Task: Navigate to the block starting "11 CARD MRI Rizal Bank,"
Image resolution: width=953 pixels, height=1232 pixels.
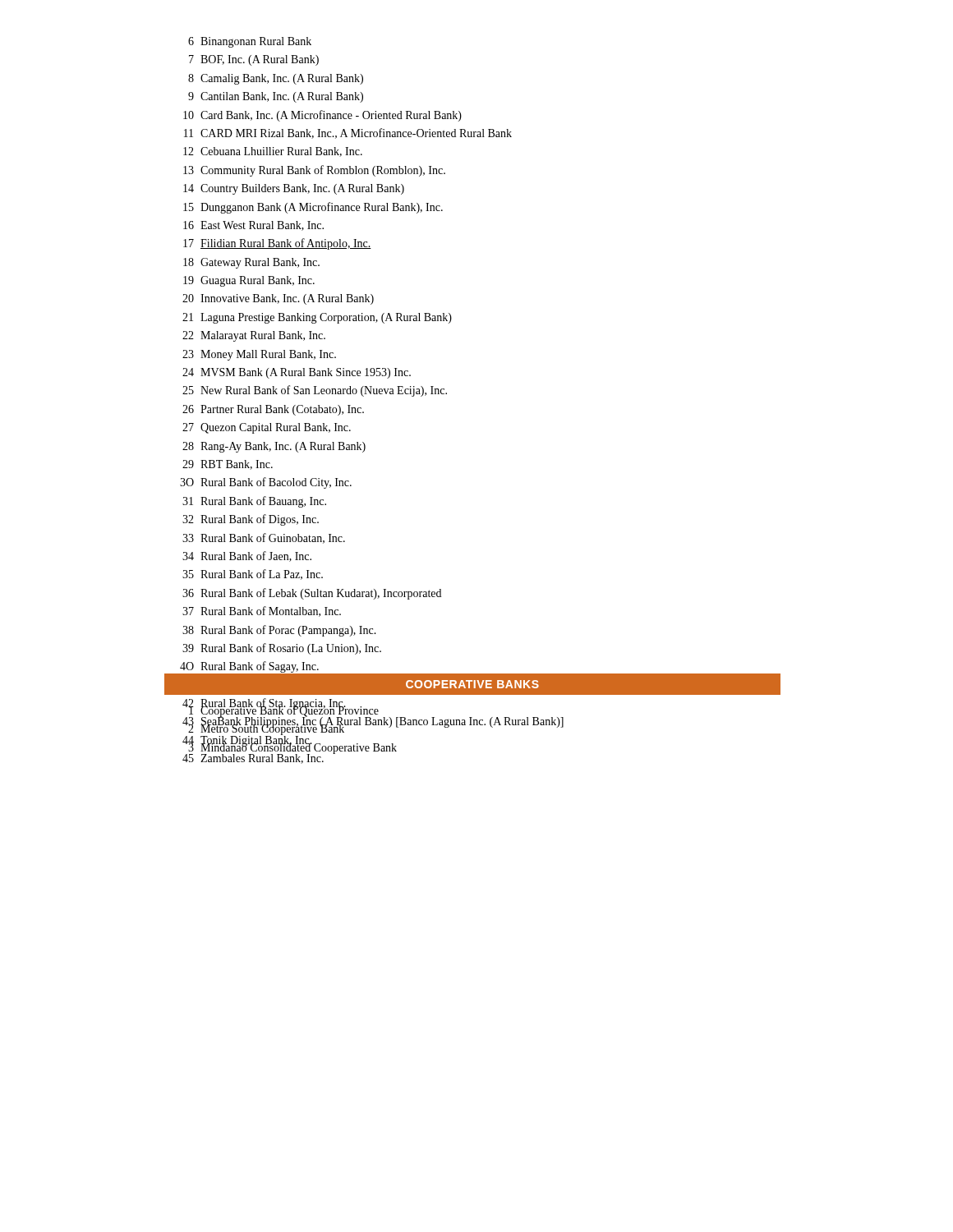Action: [472, 134]
